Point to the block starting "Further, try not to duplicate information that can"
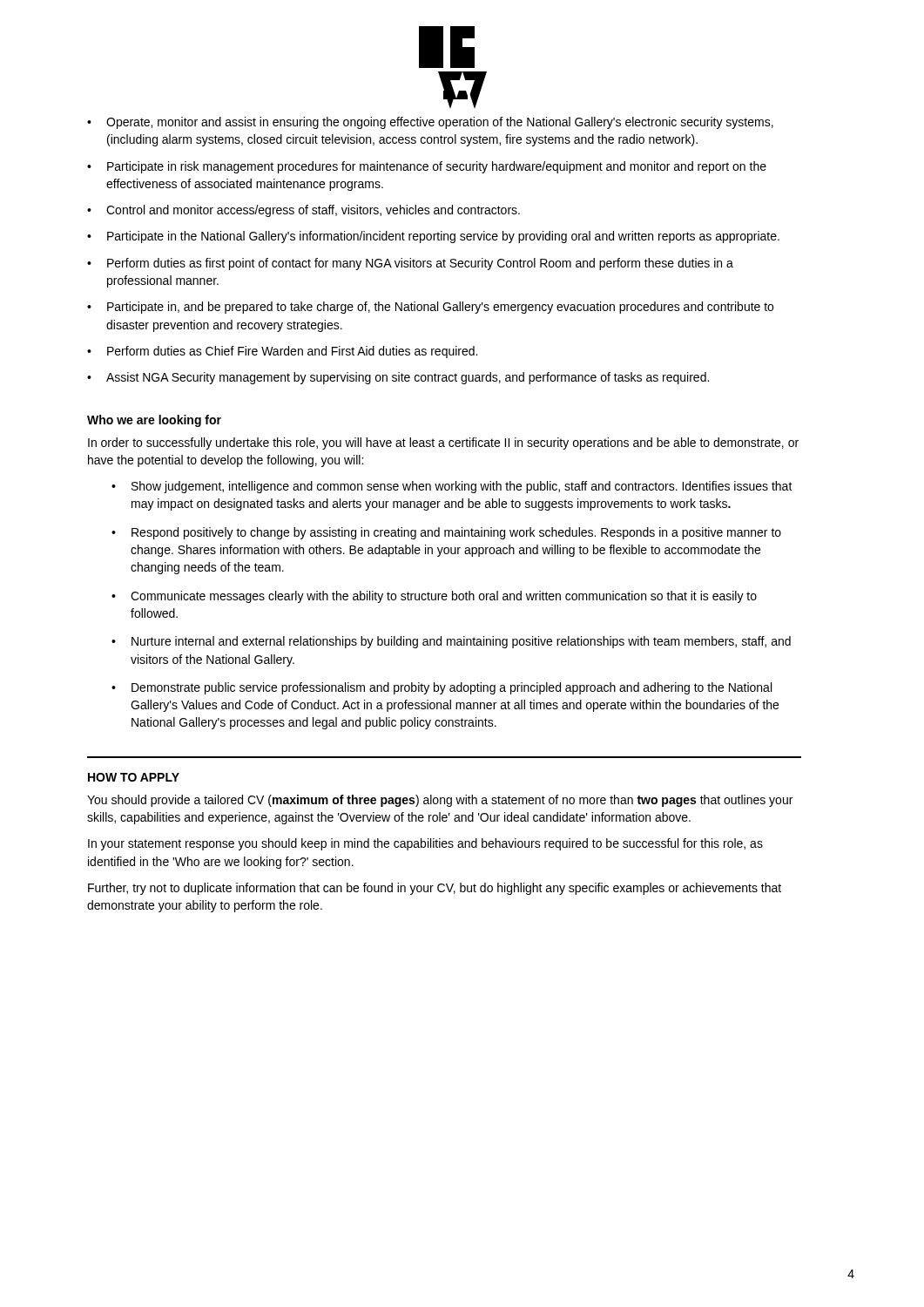 434,897
